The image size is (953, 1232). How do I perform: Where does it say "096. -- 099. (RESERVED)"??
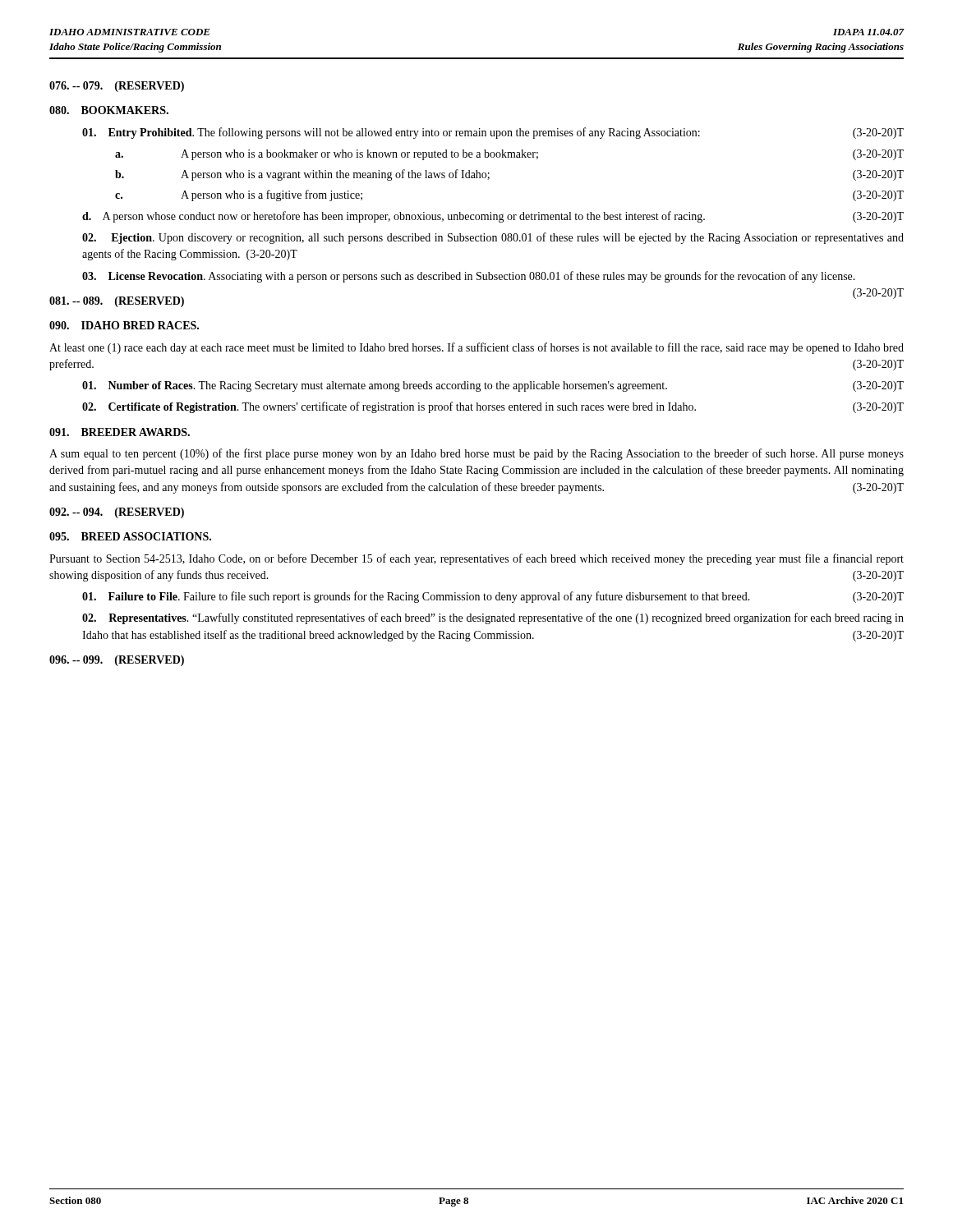point(117,660)
